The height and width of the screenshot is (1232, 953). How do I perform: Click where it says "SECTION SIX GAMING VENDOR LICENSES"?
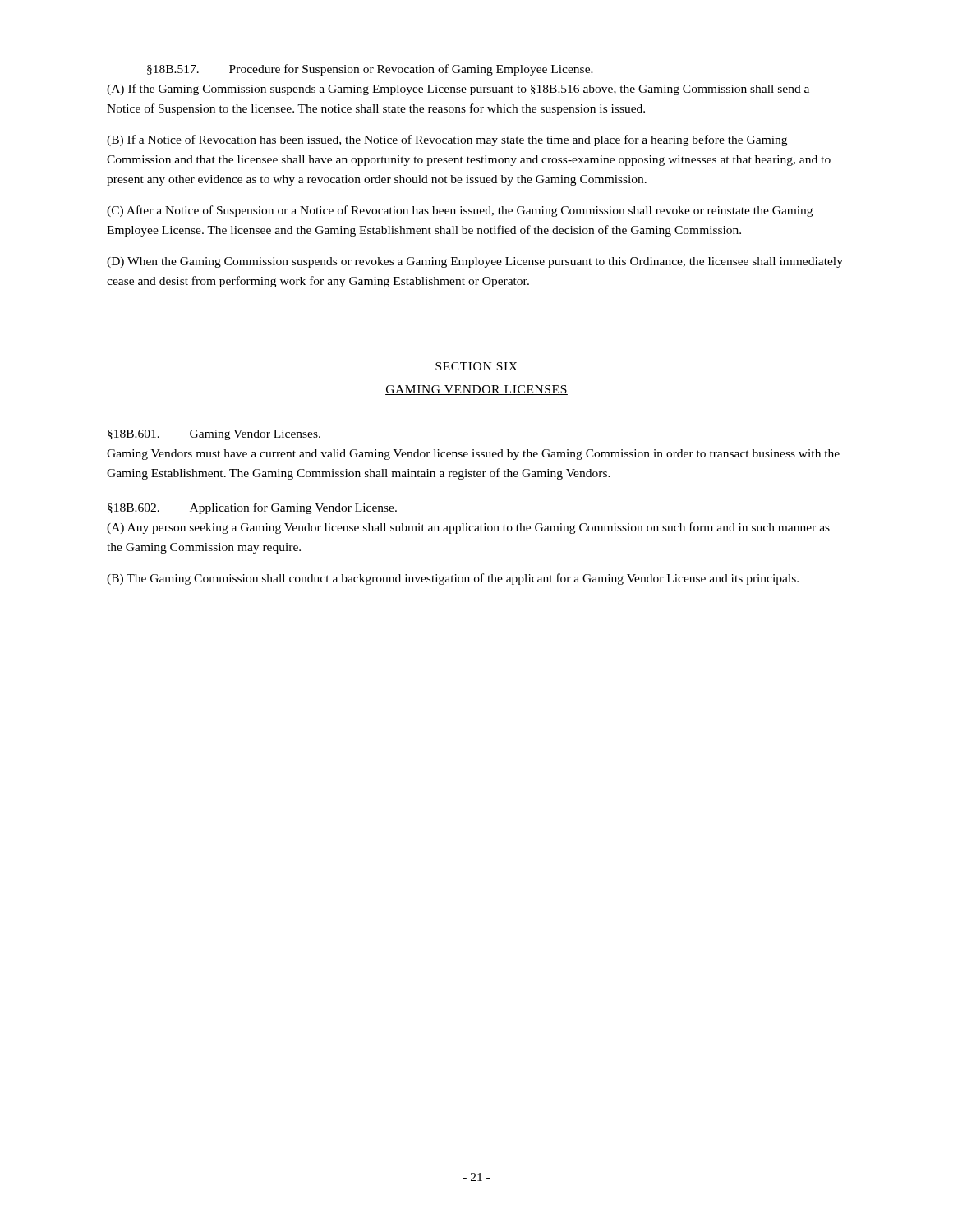(x=476, y=378)
